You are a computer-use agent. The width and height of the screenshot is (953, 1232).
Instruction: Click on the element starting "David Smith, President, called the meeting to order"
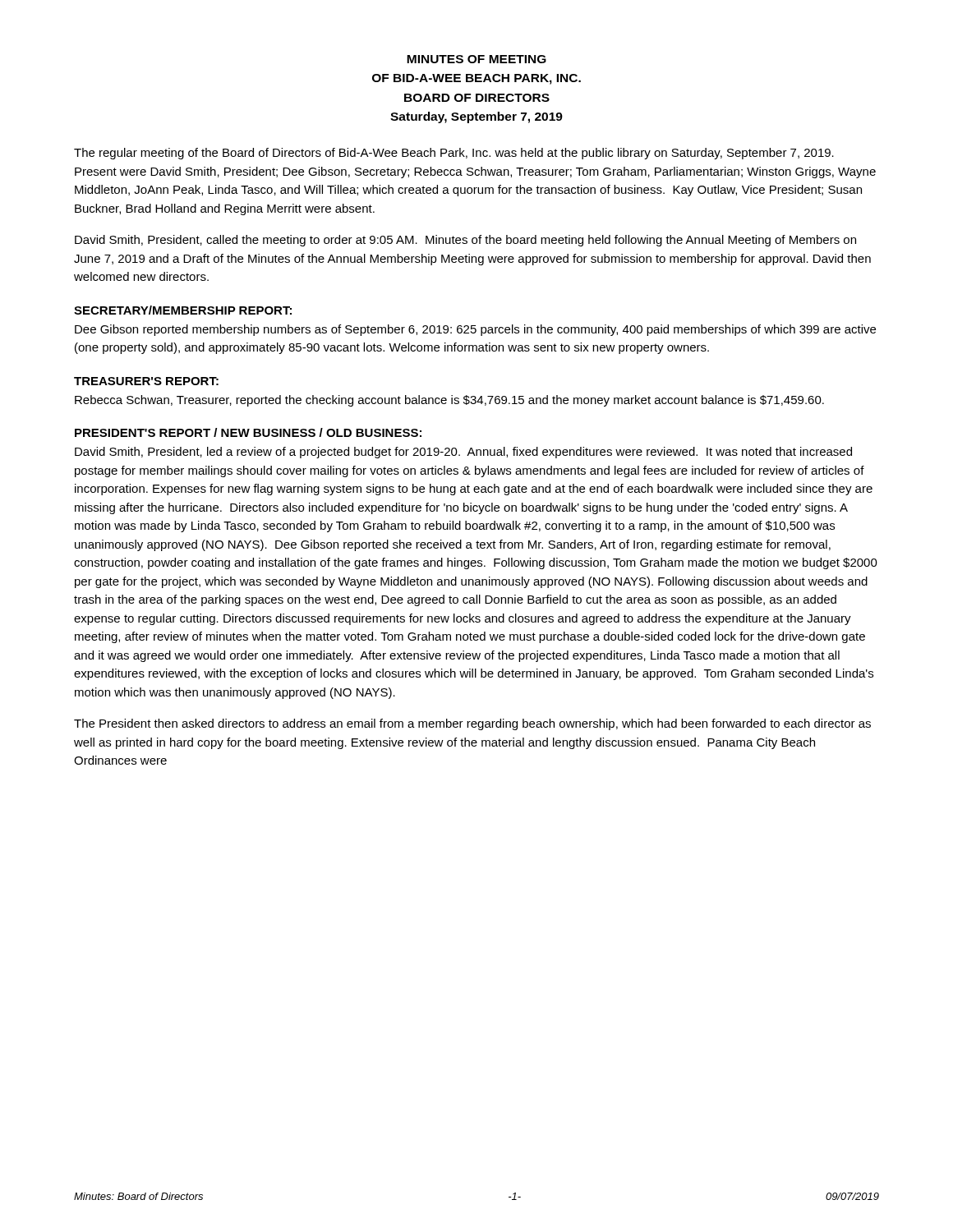tap(473, 258)
